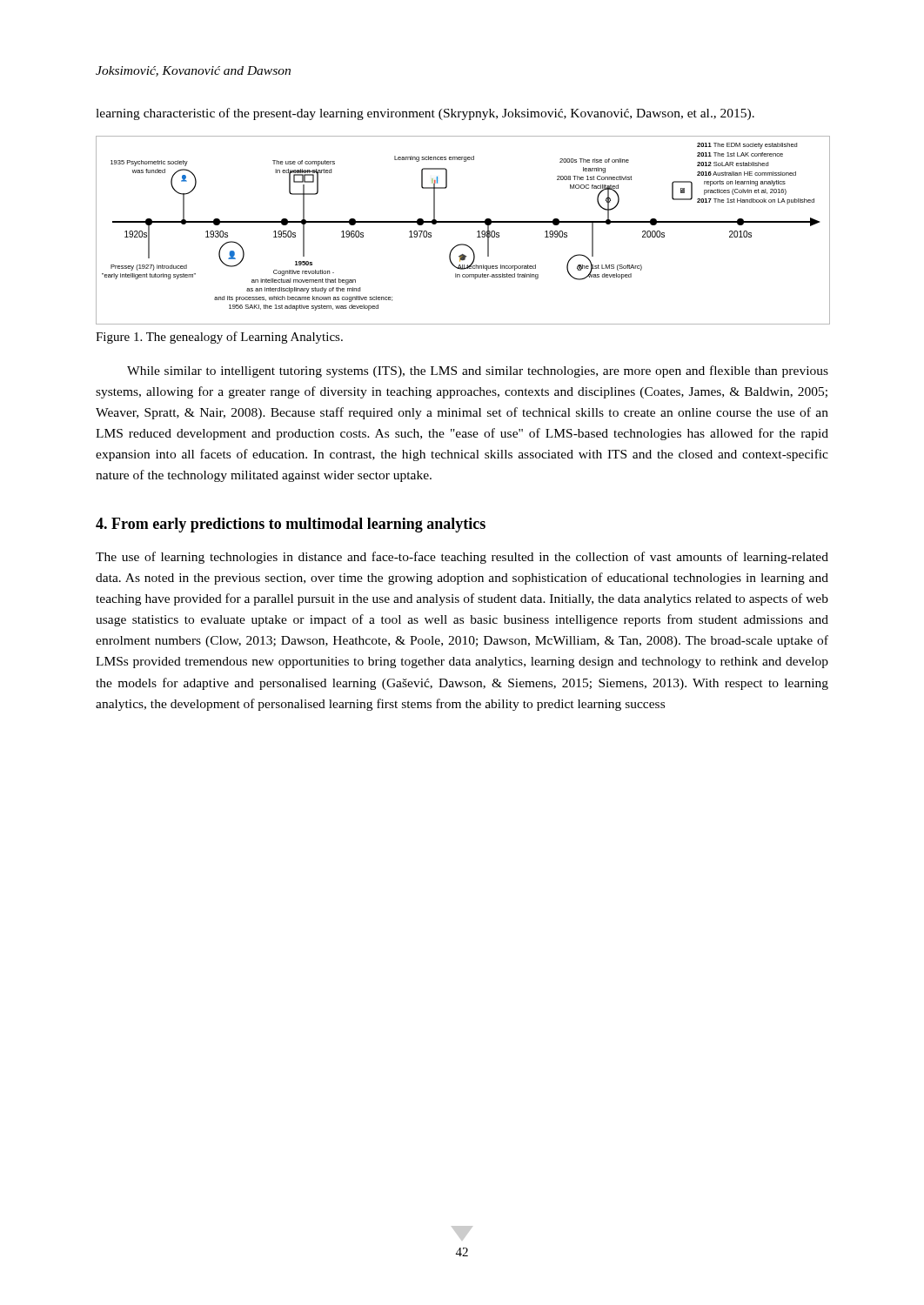This screenshot has width=924, height=1305.
Task: Locate the block of text that opens with "While similar to intelligent tutoring systems (ITS),"
Action: click(x=462, y=422)
